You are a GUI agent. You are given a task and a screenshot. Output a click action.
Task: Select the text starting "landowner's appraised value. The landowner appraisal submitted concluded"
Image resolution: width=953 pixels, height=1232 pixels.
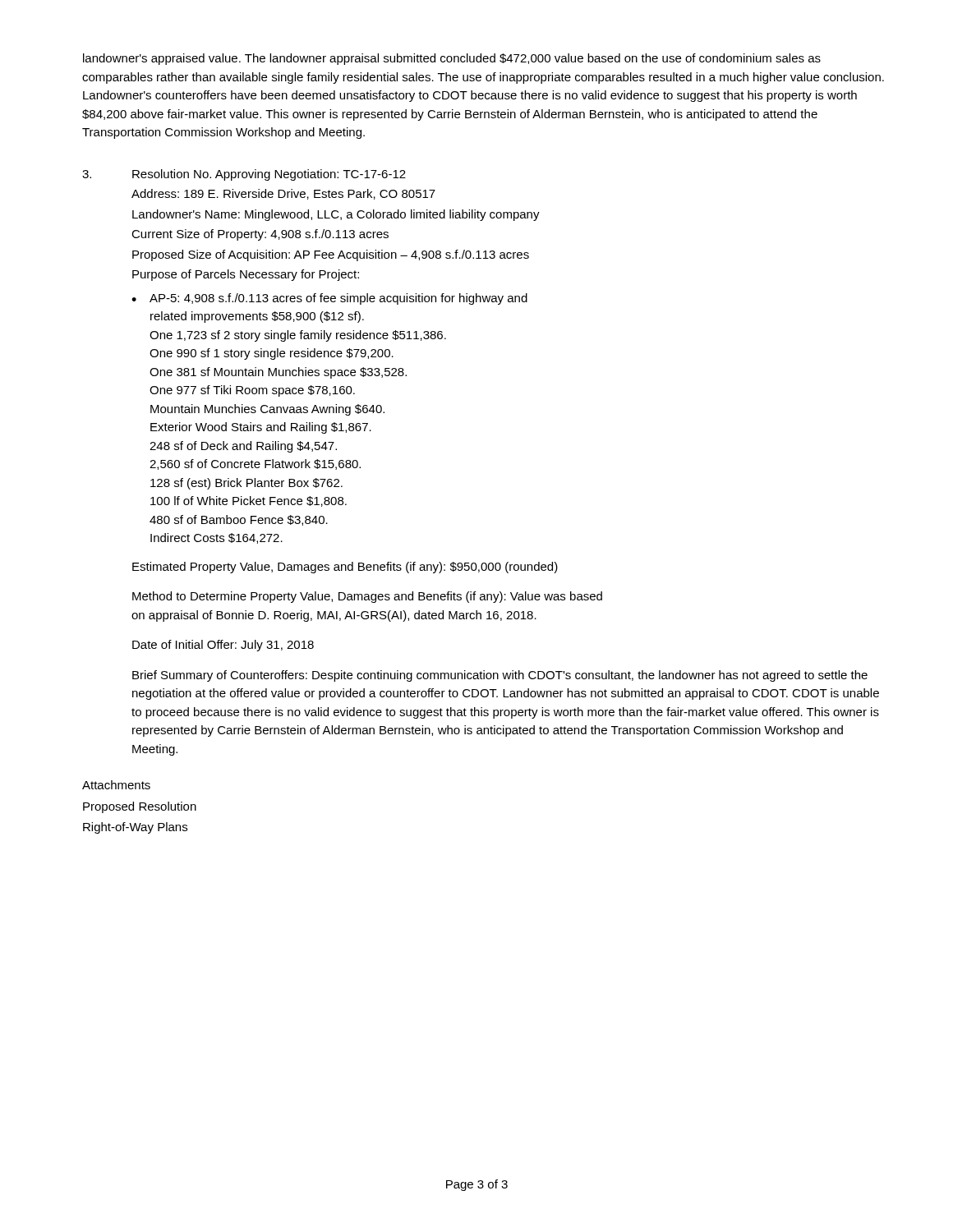click(x=483, y=95)
